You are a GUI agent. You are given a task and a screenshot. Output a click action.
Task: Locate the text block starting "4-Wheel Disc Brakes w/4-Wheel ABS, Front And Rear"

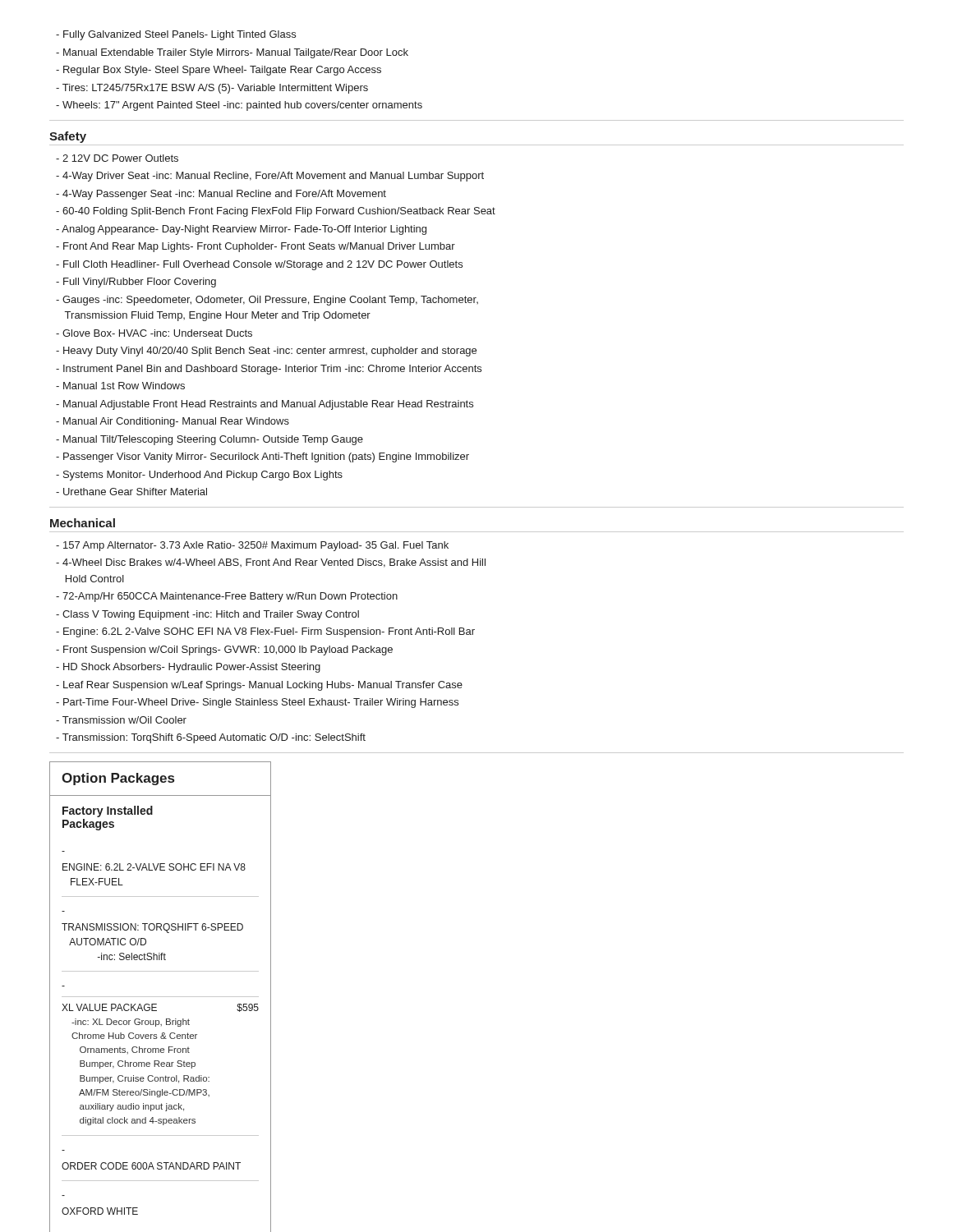click(271, 570)
